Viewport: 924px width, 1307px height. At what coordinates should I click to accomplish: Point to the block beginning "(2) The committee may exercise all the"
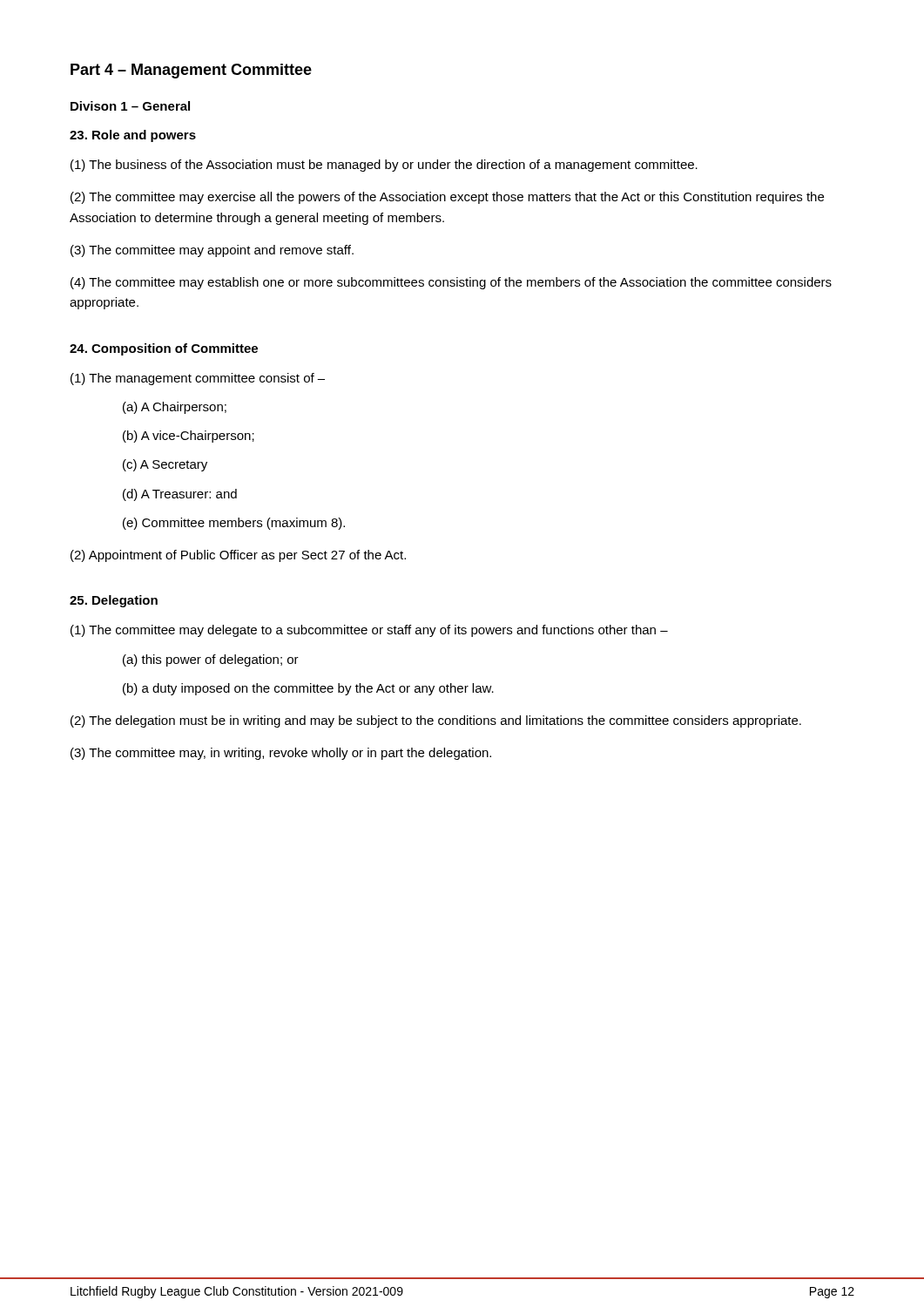pyautogui.click(x=447, y=207)
